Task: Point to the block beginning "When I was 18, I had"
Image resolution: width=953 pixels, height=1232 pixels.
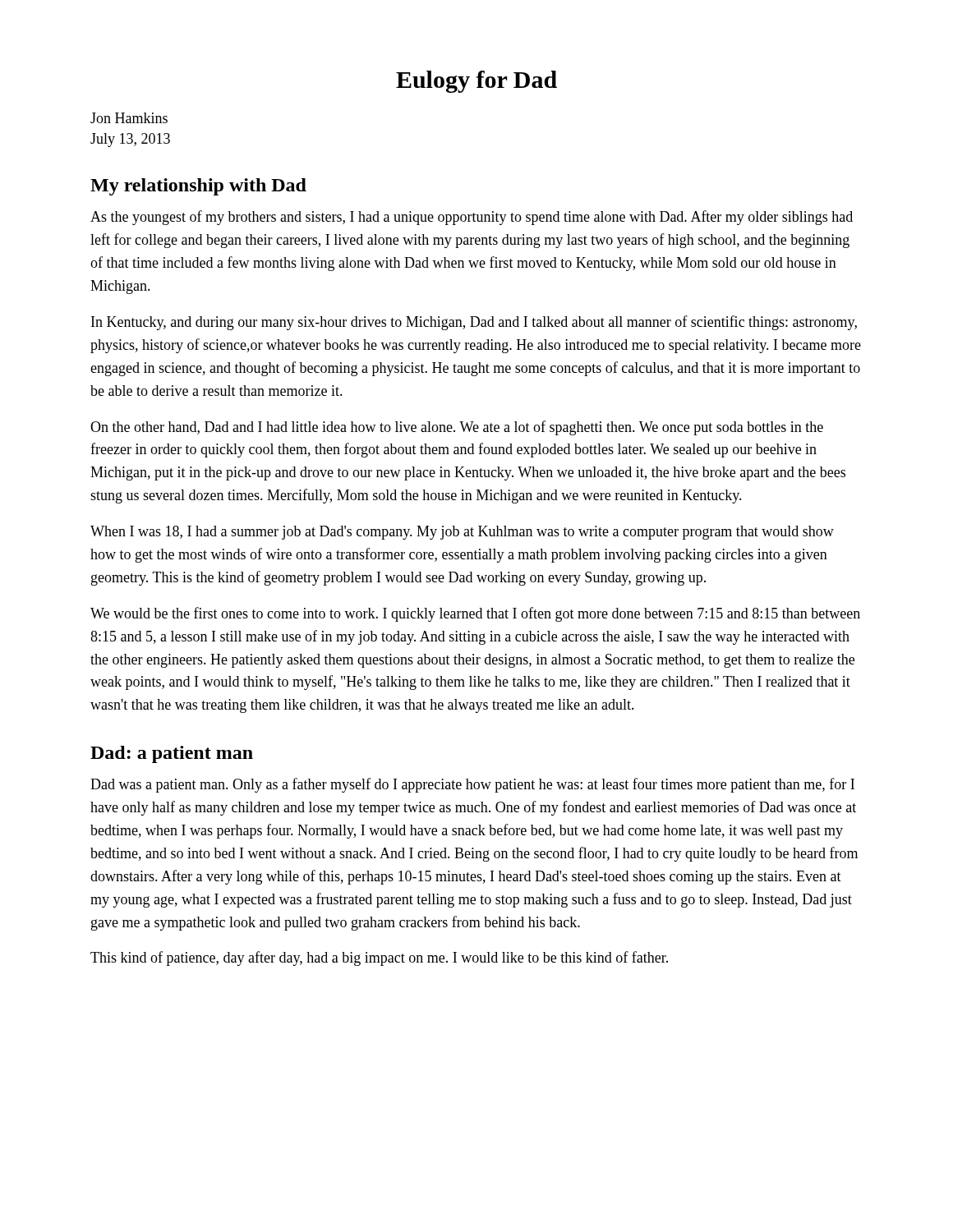Action: 462,554
